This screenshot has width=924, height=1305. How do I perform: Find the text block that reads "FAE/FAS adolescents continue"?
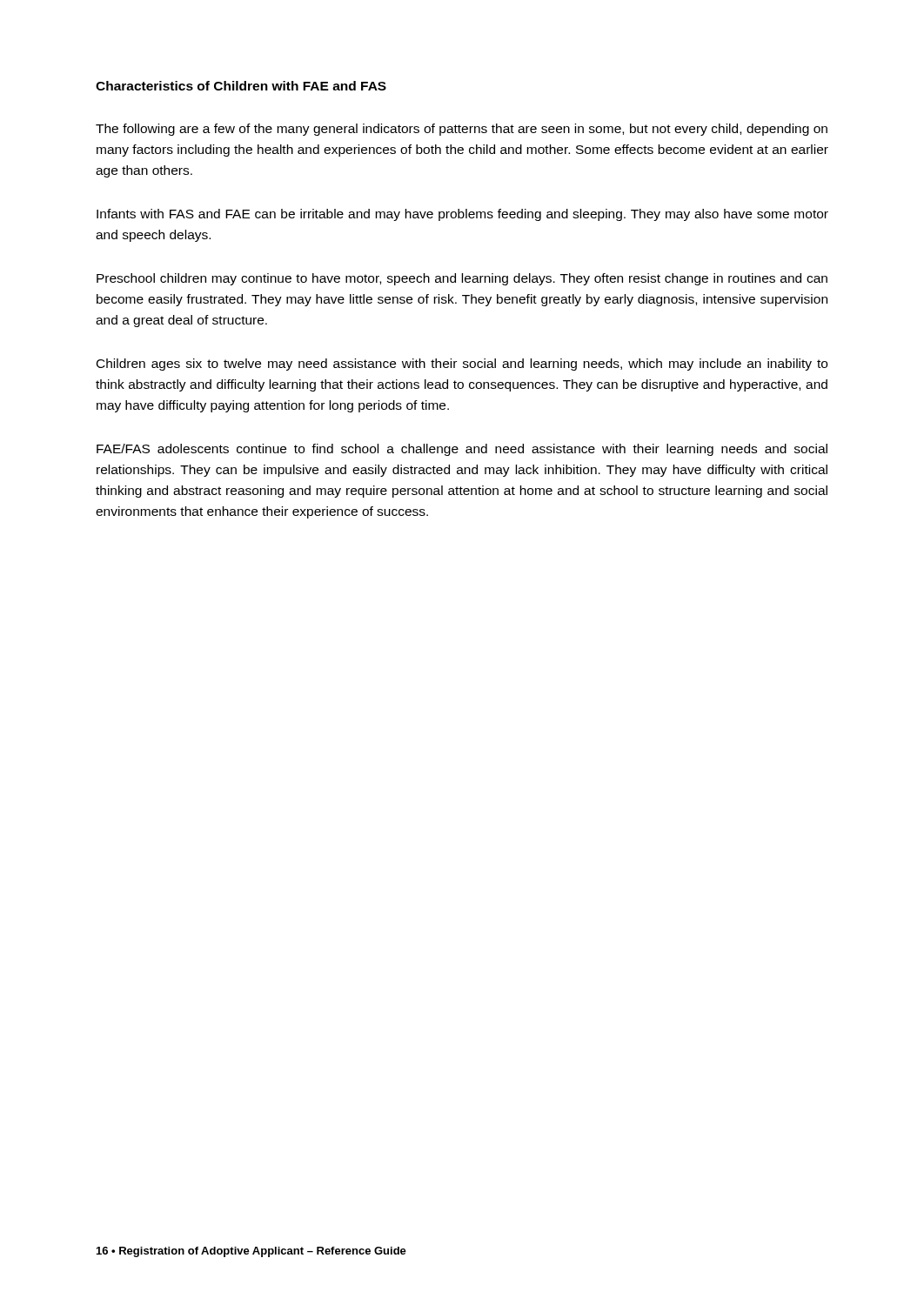tap(462, 480)
